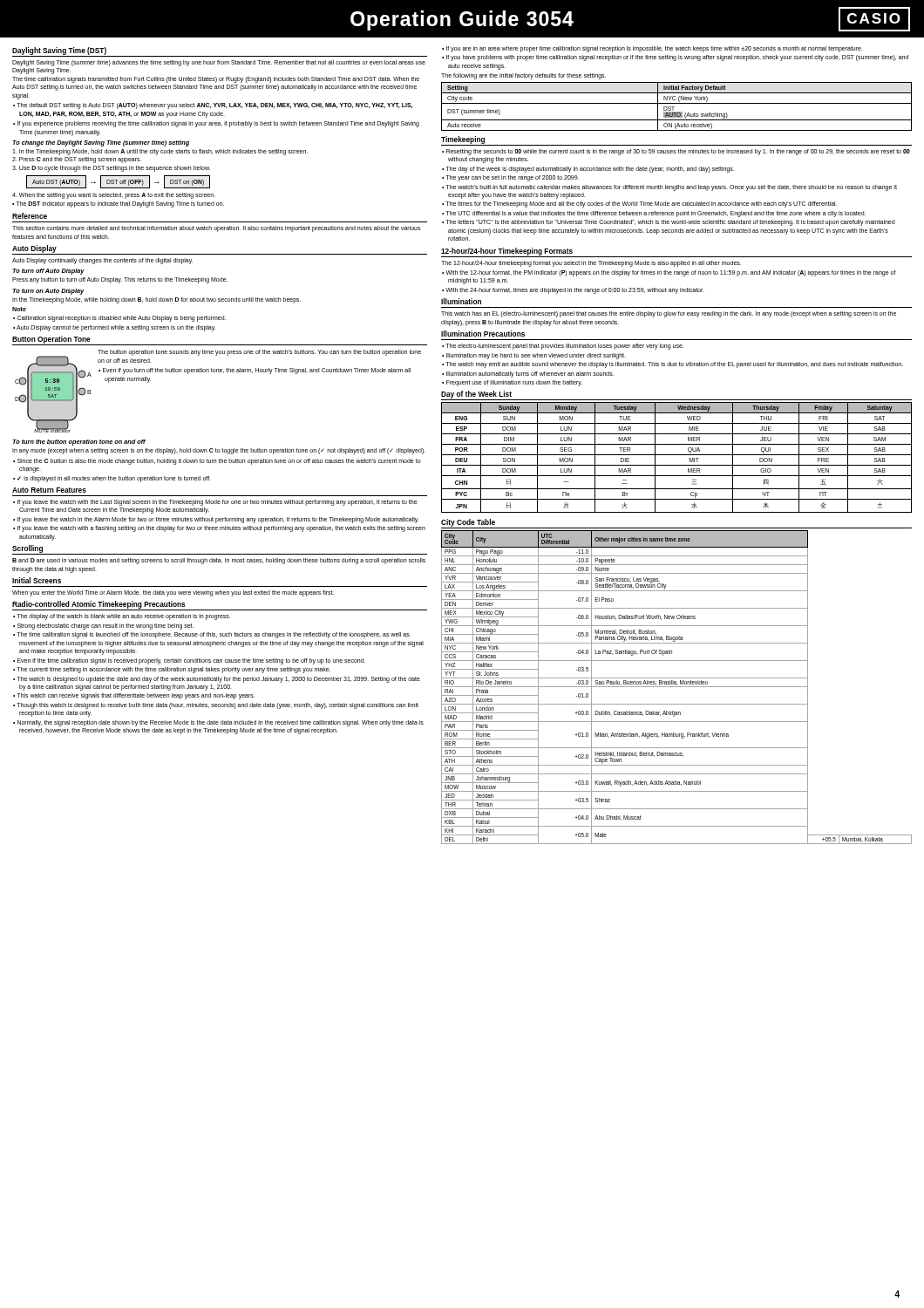Point to the text block starting "To turn off"
Screen dimensions: 1308x924
tap(48, 271)
